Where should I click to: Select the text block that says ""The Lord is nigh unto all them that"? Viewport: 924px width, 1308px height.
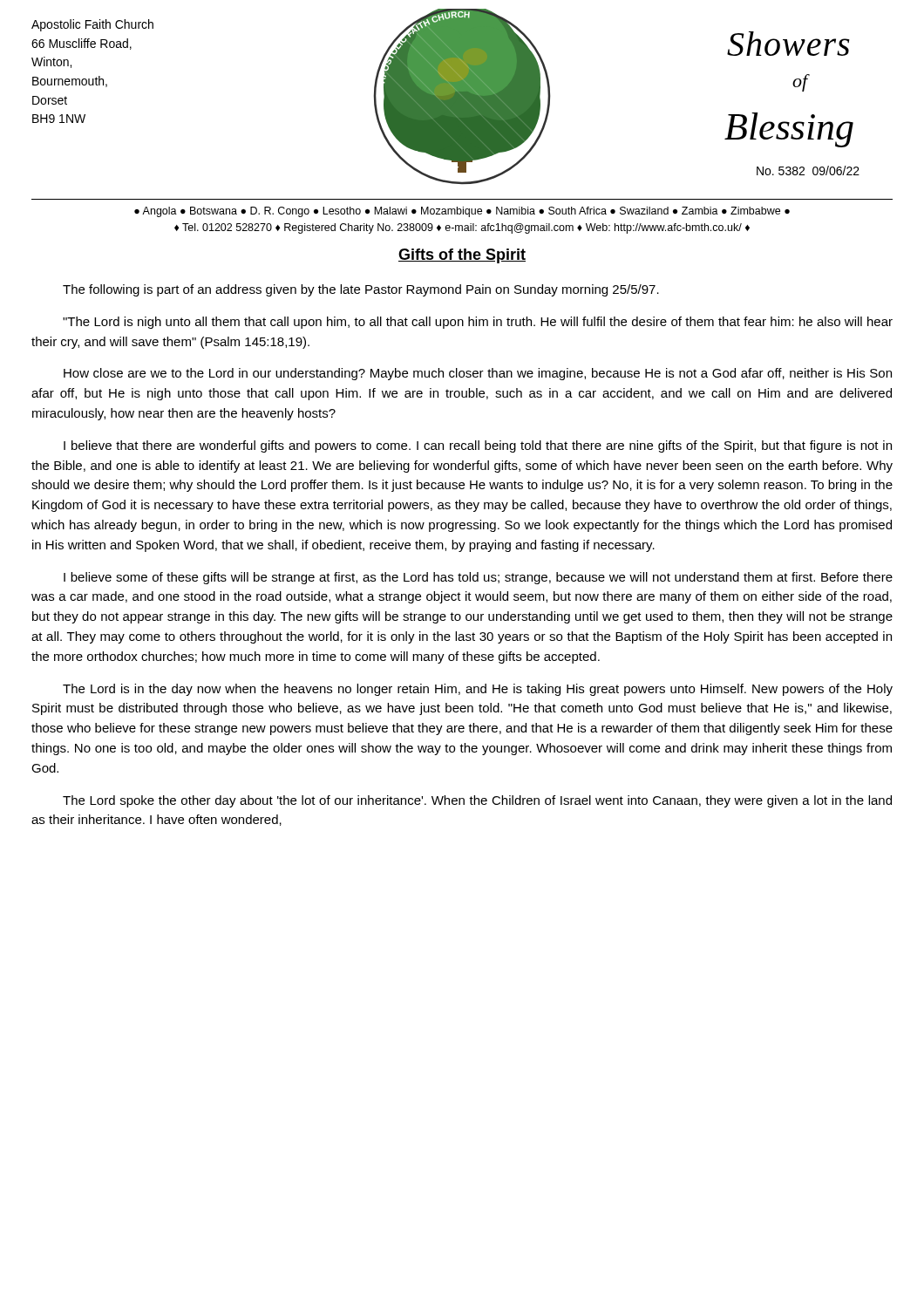462,331
